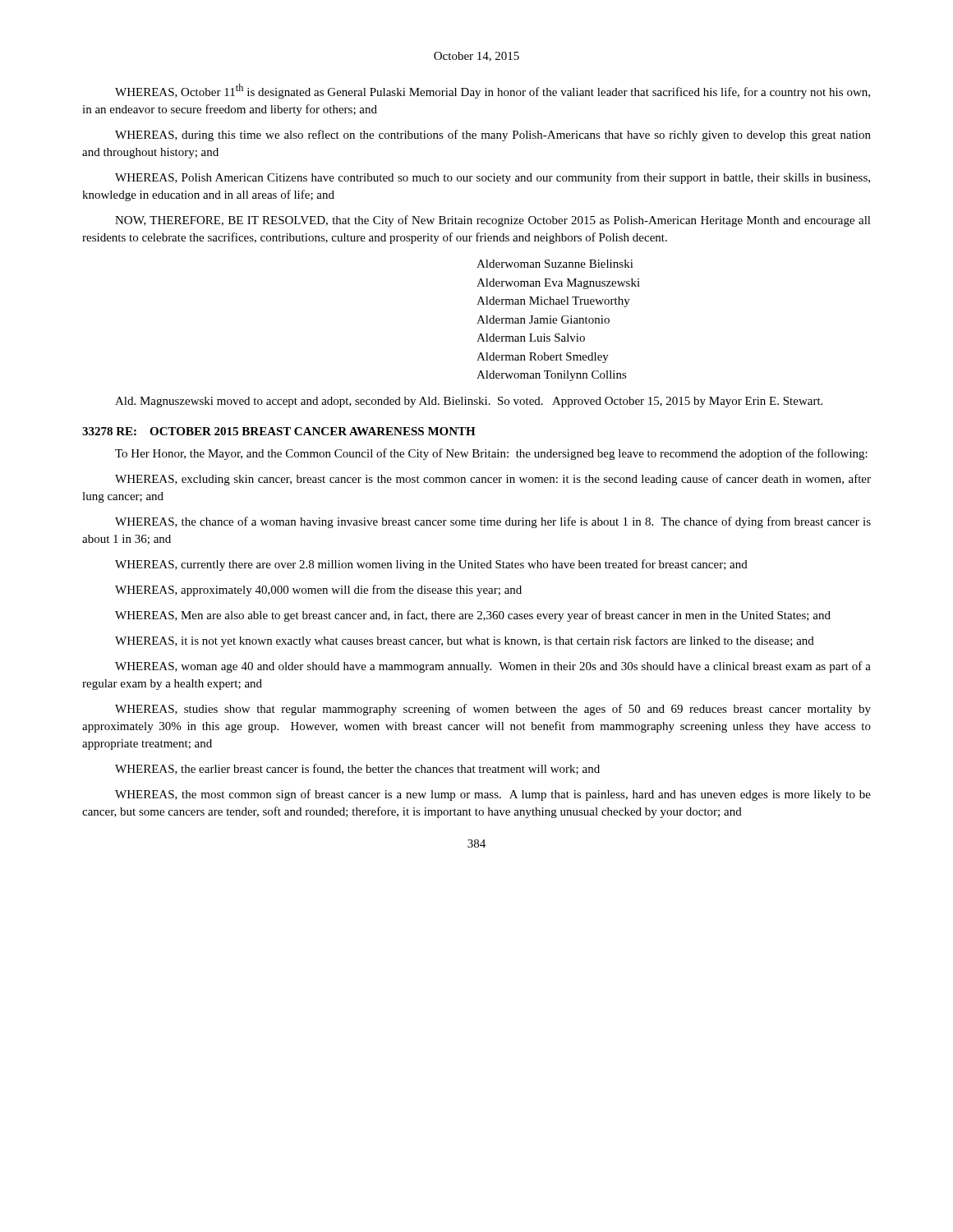
Task: Find the text block starting "WHEREAS, currently there are over"
Action: point(431,564)
